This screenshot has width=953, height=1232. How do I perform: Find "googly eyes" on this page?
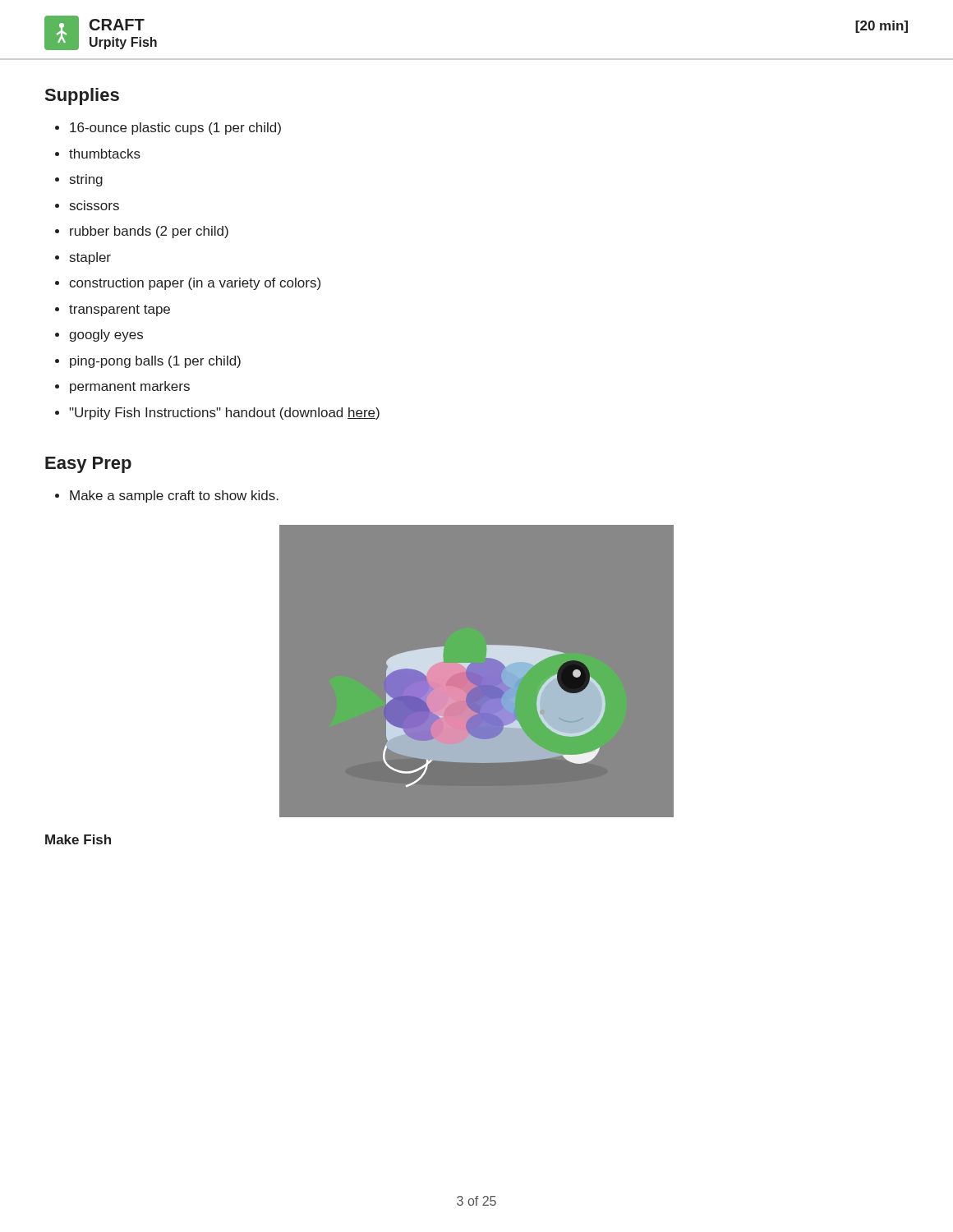click(x=99, y=336)
